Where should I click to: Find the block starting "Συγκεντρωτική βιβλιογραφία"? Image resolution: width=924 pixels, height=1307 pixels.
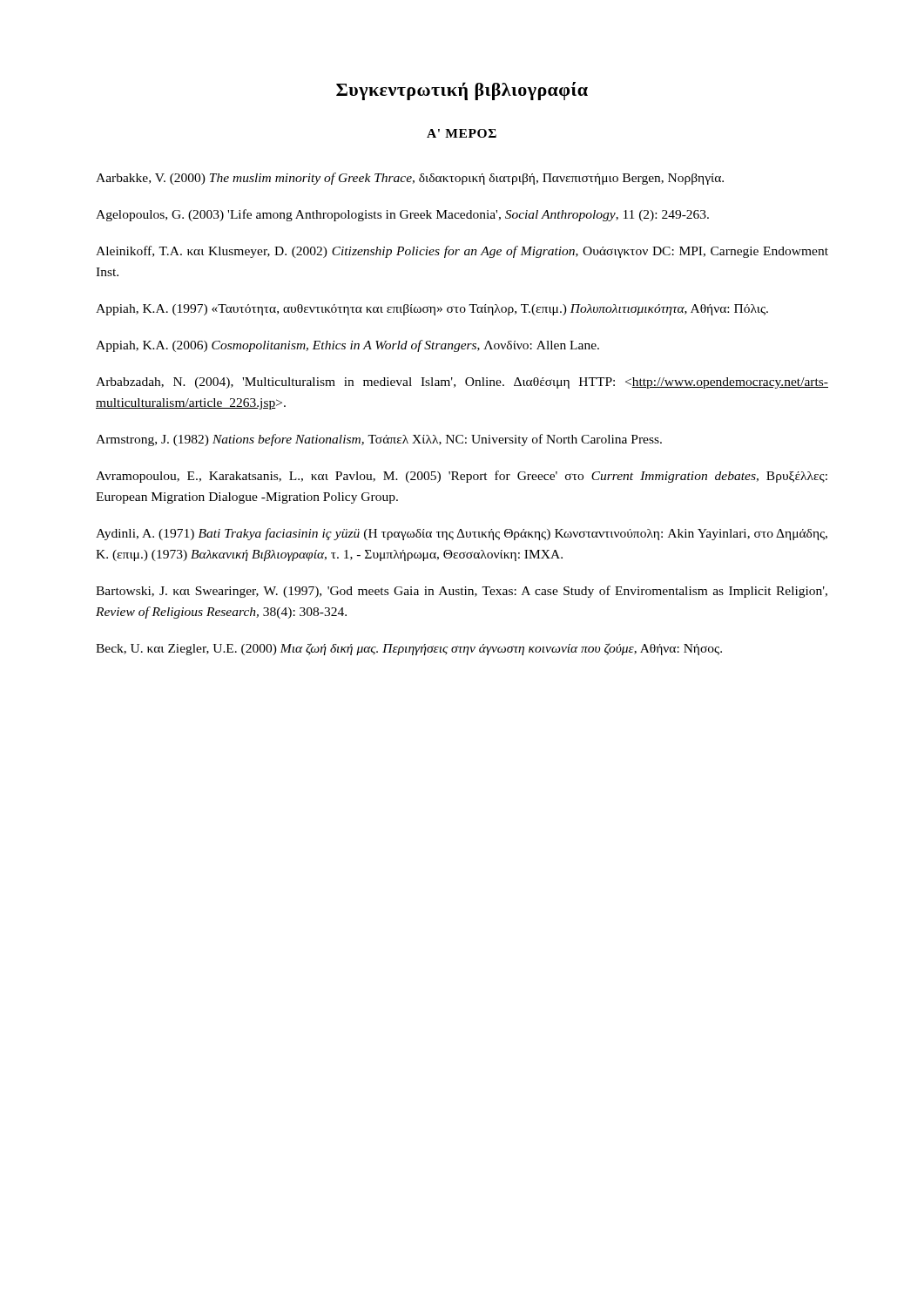(462, 90)
